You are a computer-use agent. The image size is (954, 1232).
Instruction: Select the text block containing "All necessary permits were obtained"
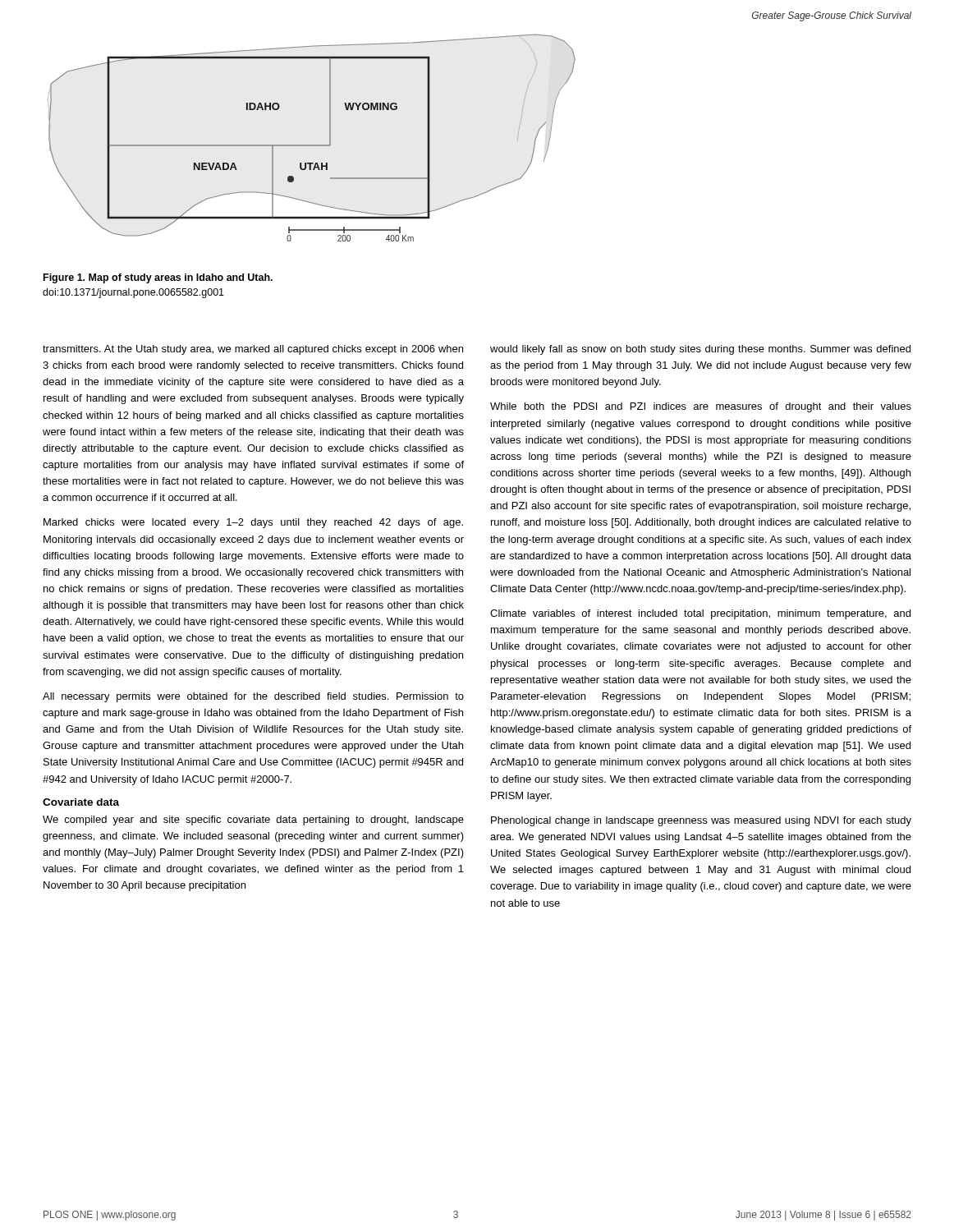253,737
